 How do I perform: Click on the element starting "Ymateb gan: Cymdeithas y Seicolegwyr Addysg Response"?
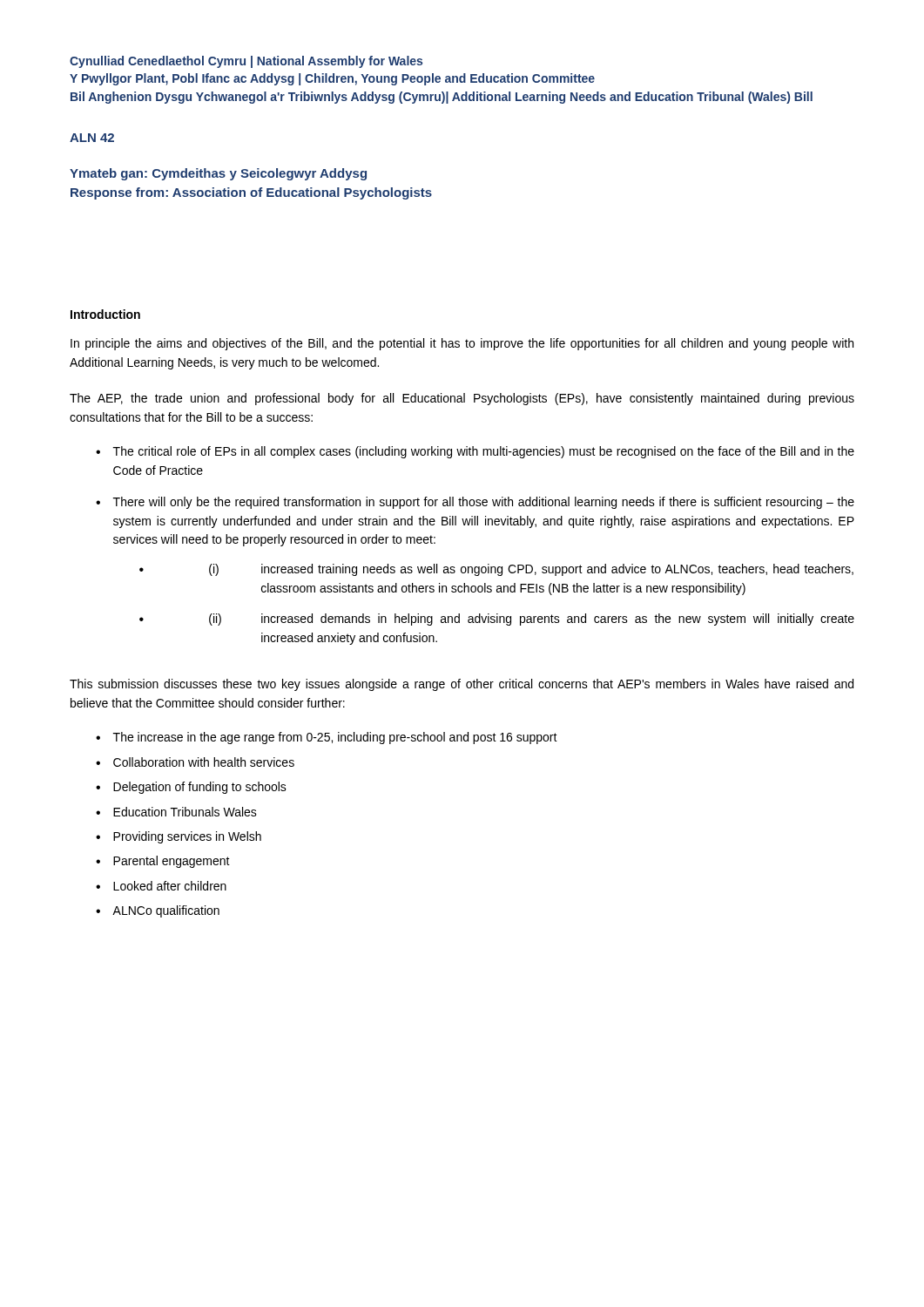coord(218,174)
